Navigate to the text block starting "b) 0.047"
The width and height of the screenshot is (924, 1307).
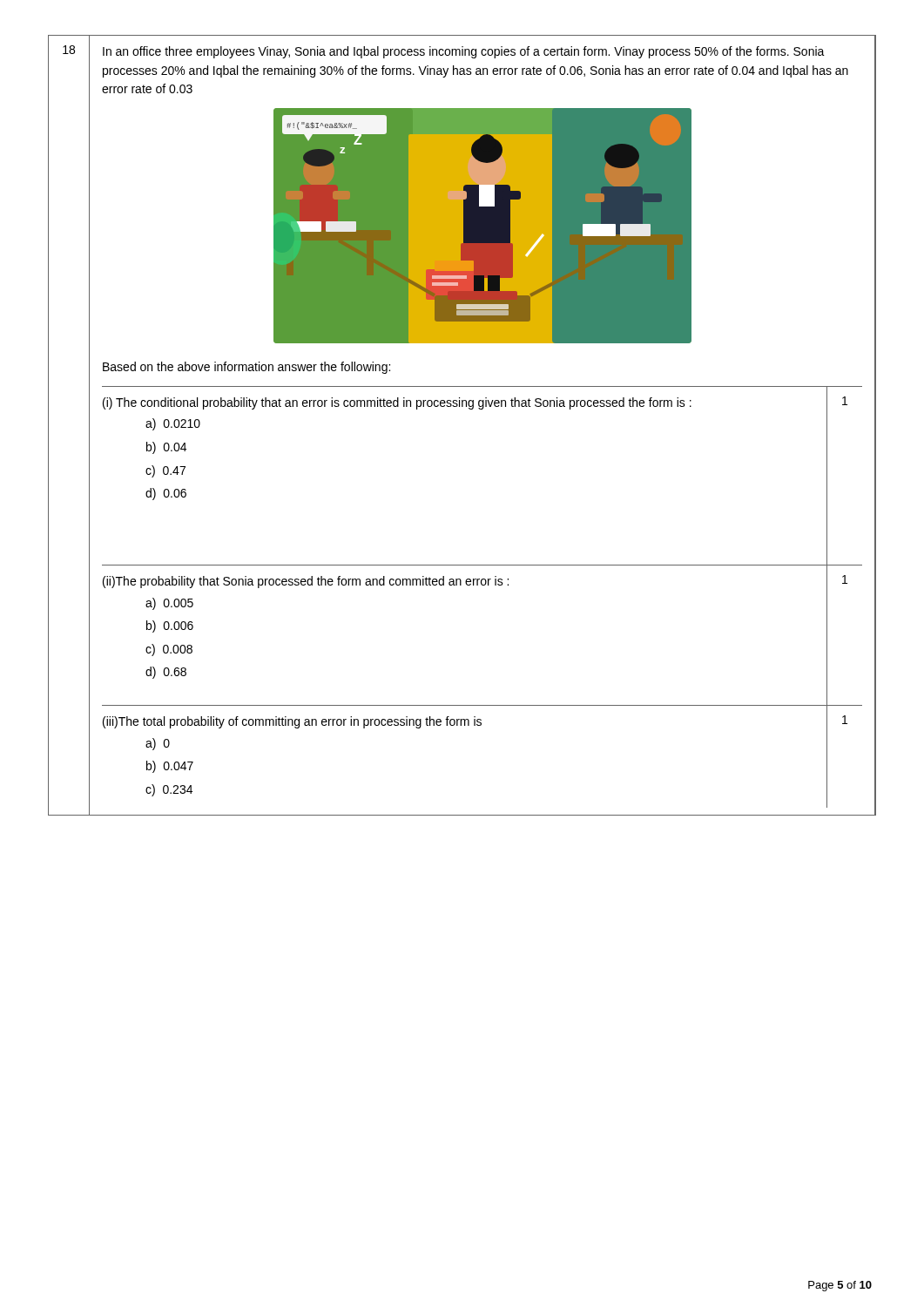[170, 766]
